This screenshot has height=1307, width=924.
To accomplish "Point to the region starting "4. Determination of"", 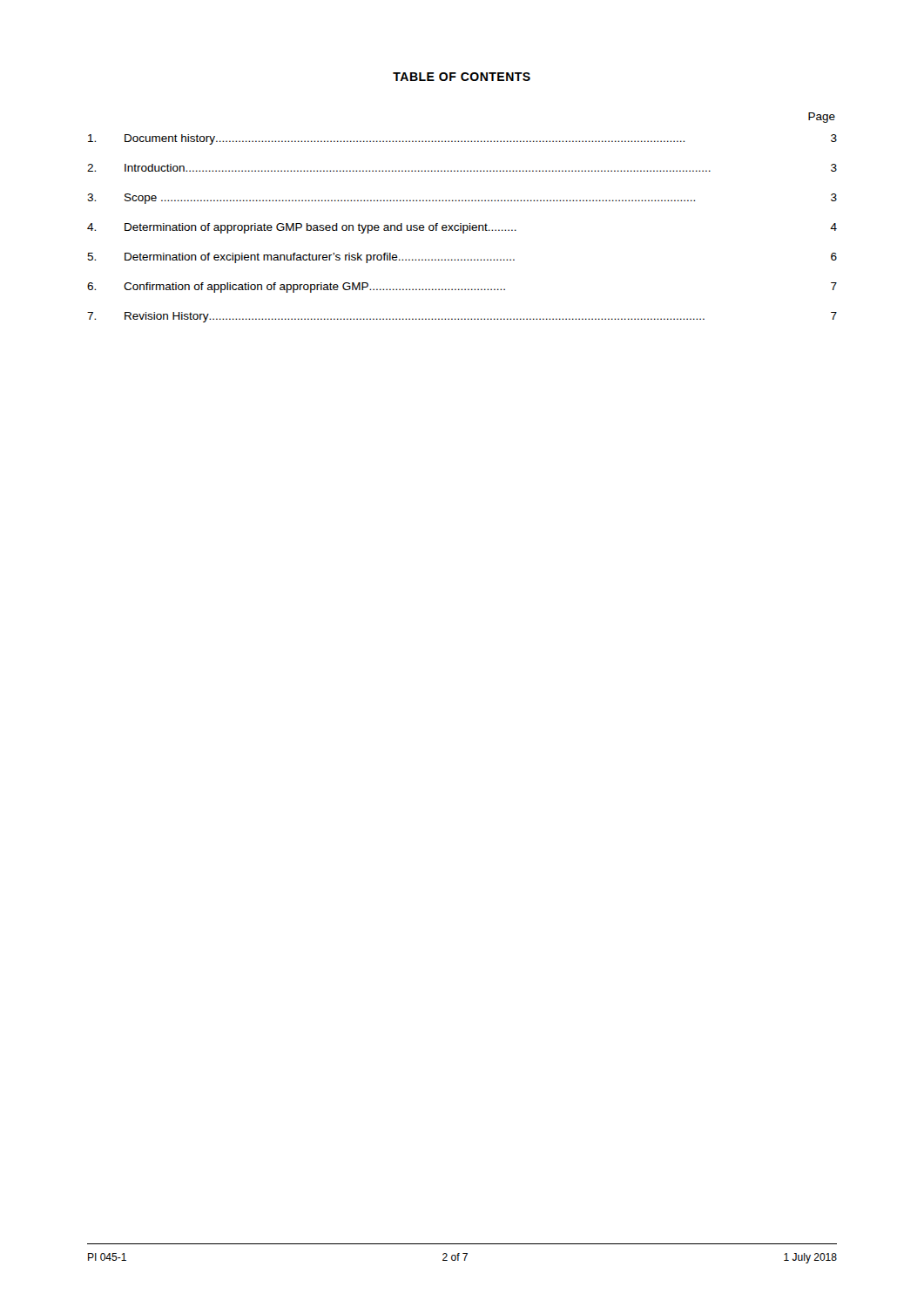I will [x=462, y=227].
